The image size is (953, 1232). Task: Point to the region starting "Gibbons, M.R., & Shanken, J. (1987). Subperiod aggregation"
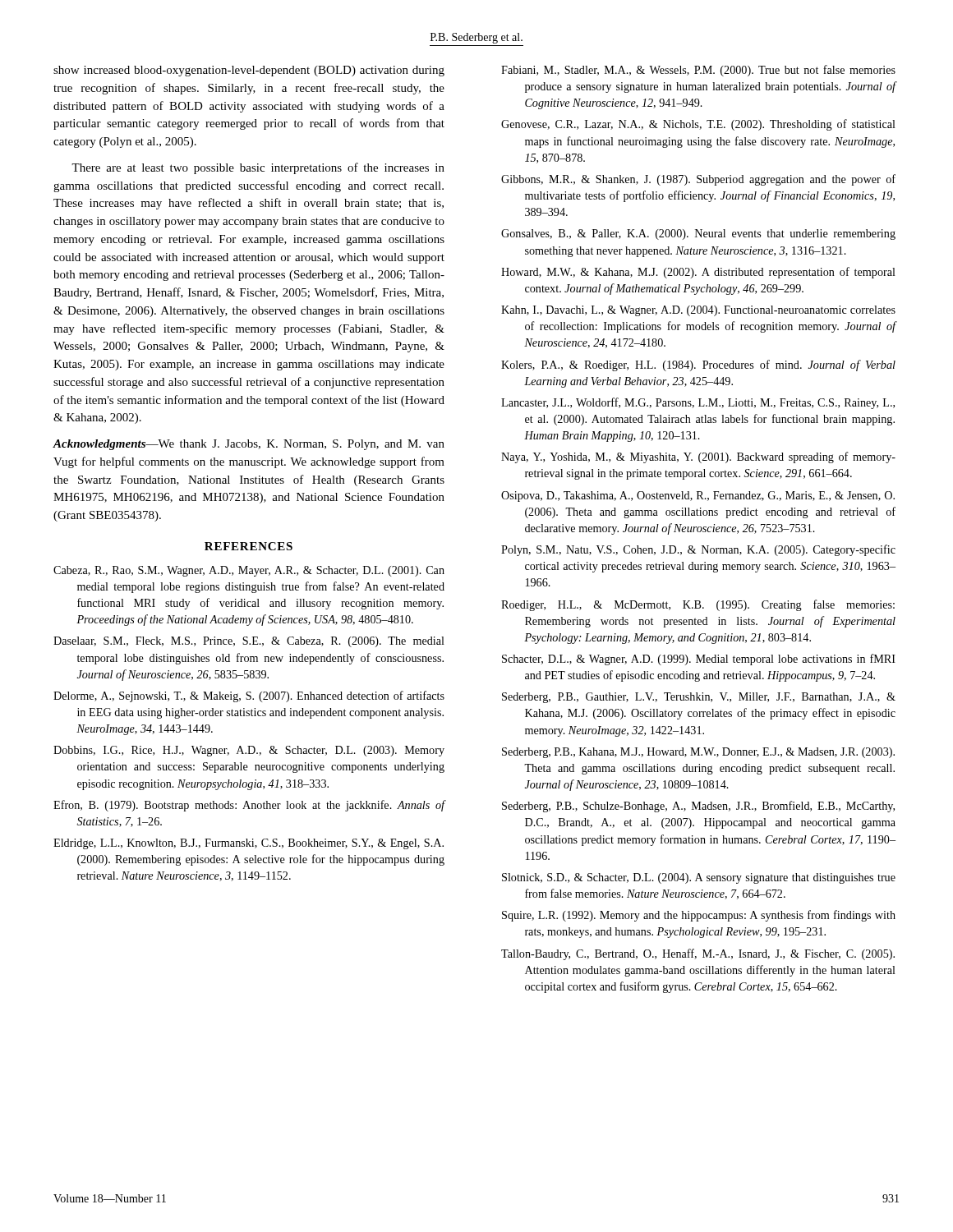click(698, 196)
